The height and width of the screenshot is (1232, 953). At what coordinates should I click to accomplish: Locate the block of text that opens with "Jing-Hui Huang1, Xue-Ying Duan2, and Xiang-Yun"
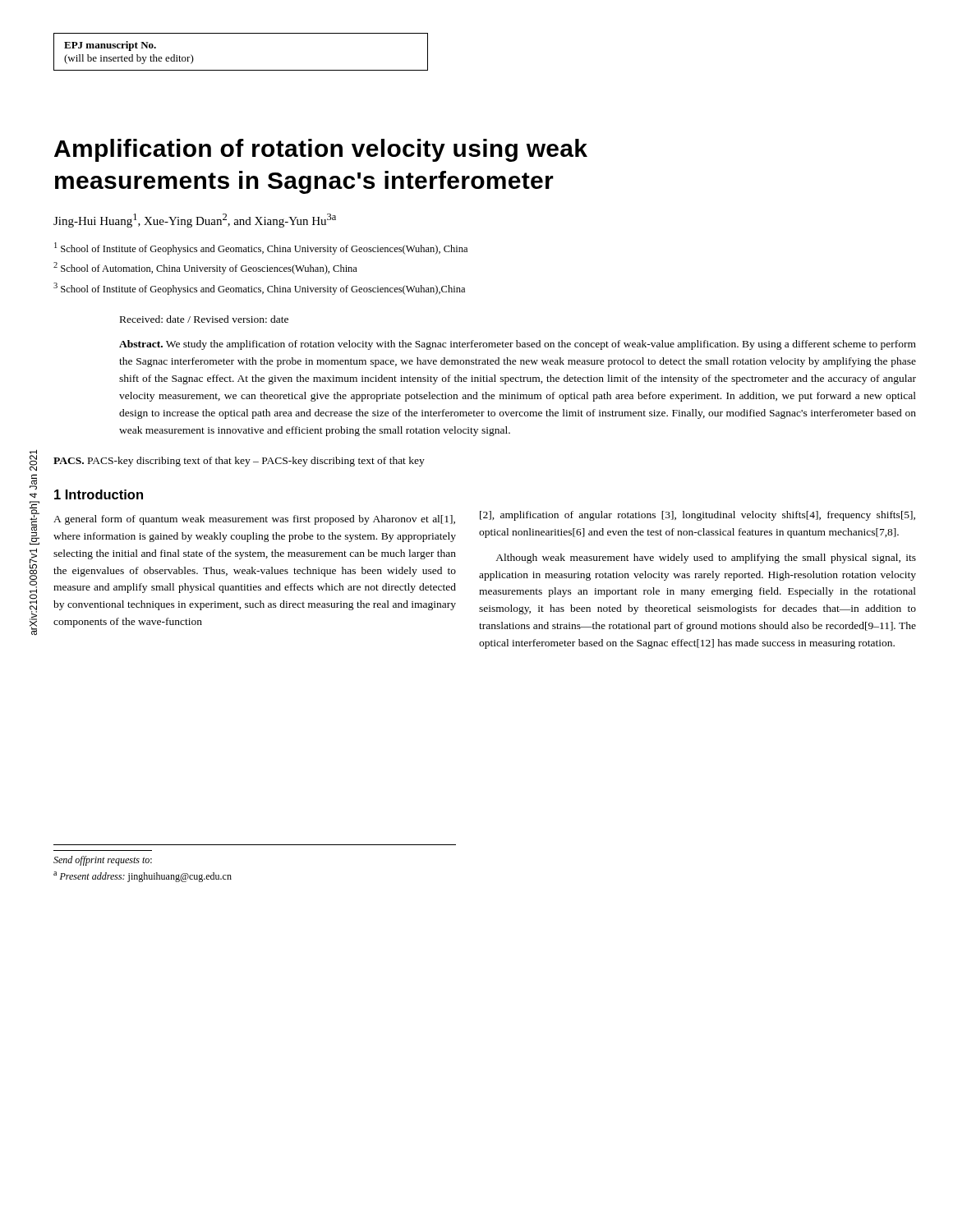click(195, 219)
